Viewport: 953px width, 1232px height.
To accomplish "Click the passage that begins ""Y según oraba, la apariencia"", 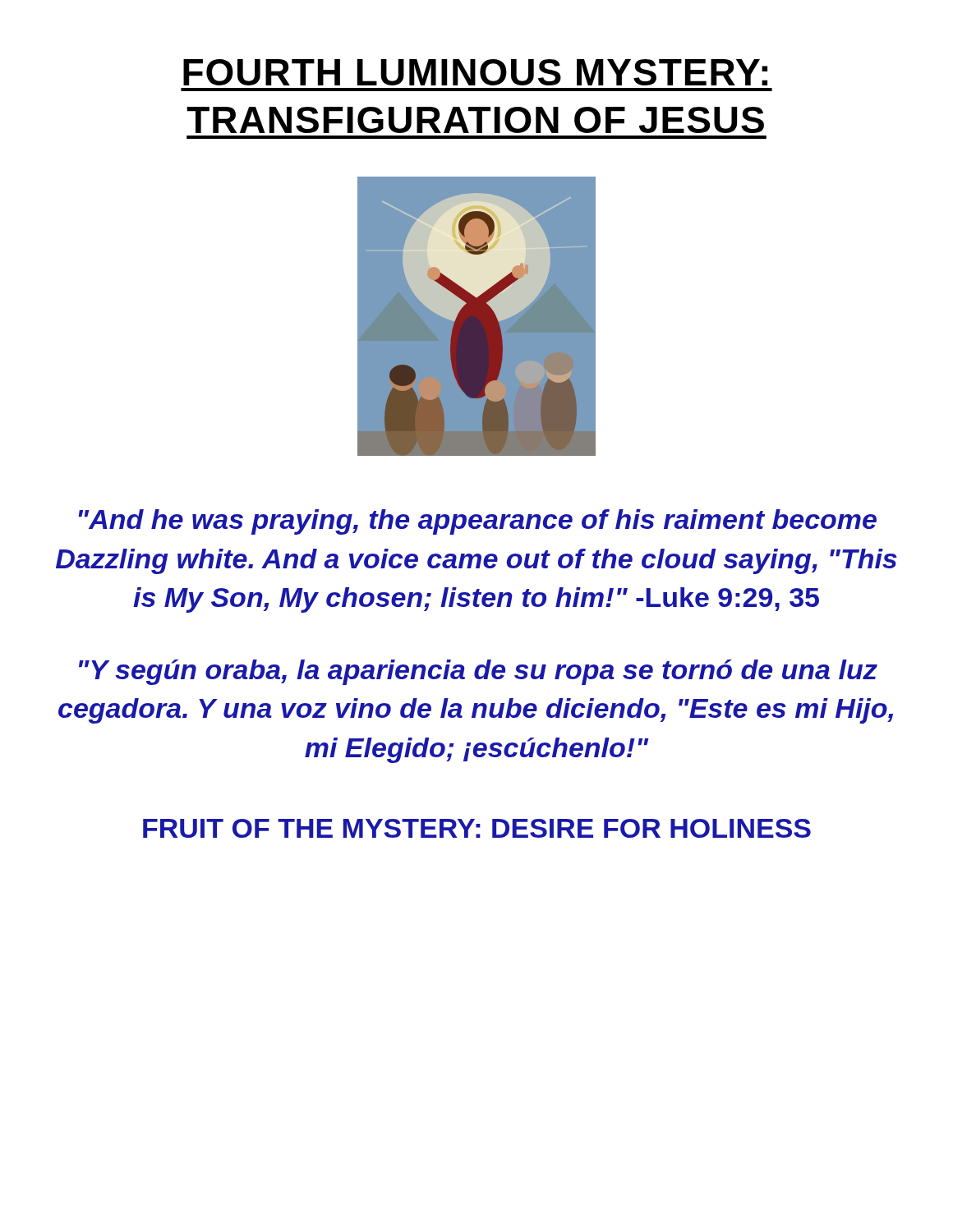I will (x=476, y=709).
